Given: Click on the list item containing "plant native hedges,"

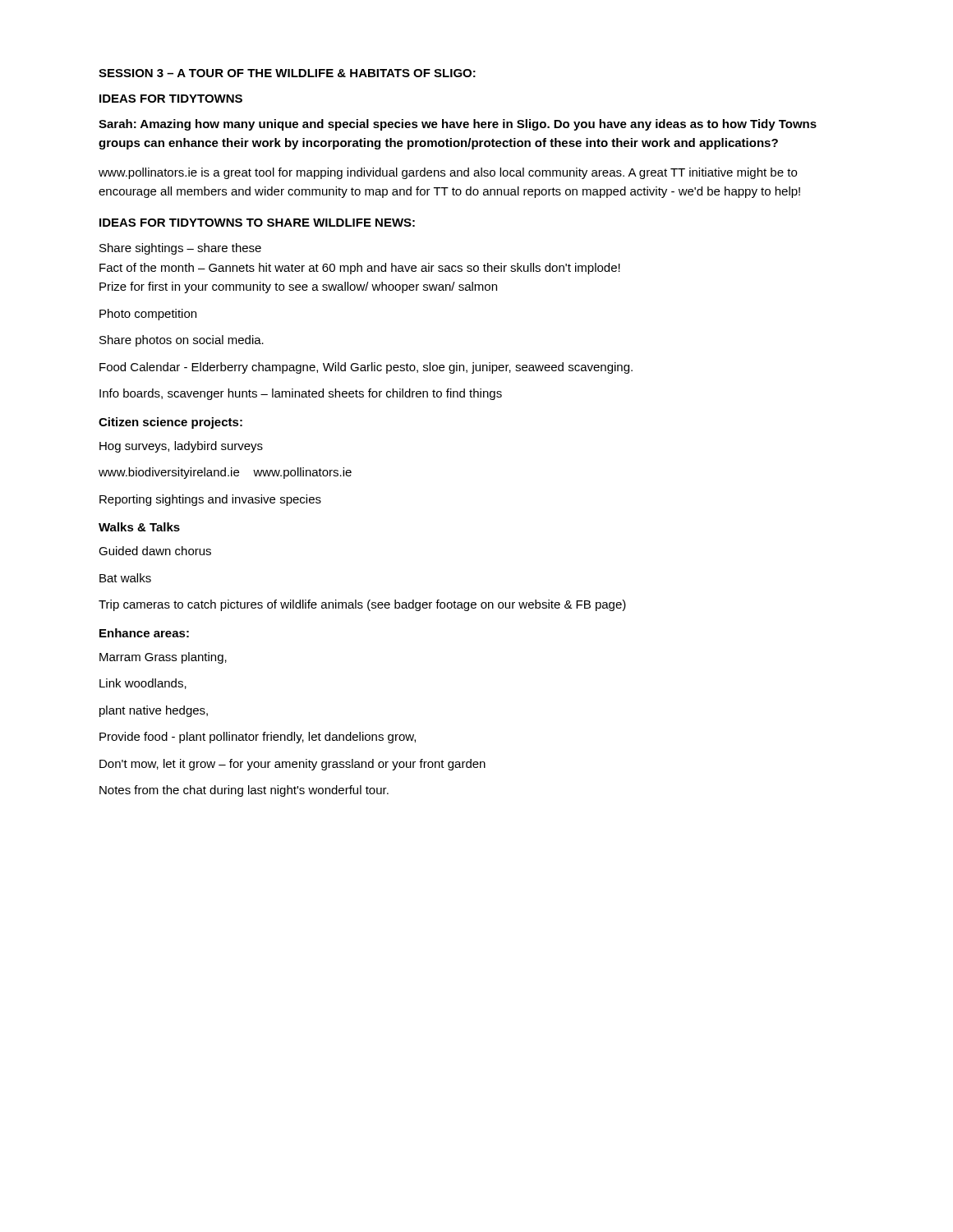Looking at the screenshot, I should click(x=154, y=710).
